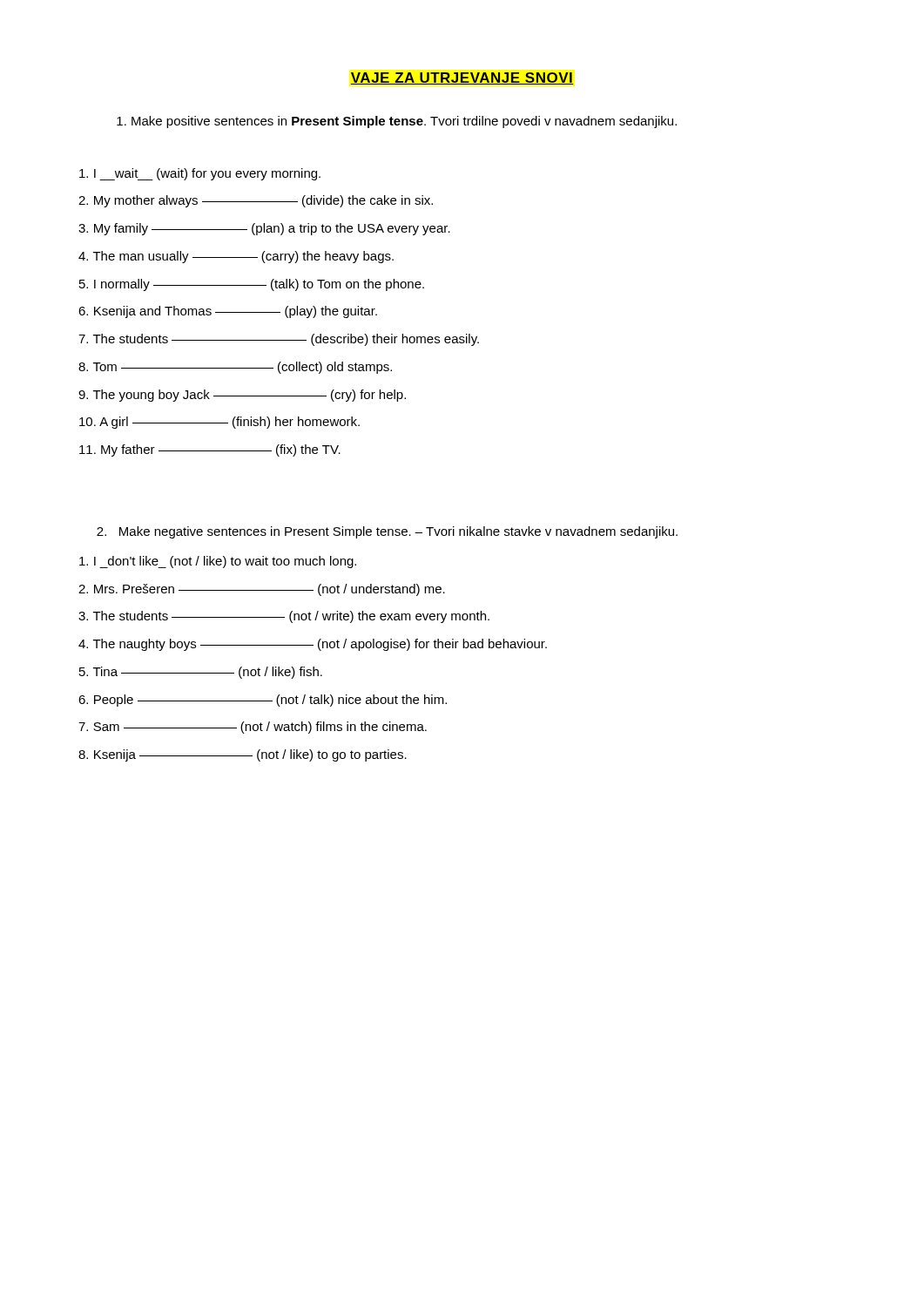Navigate to the text starting "I normally (talk)"
Viewport: 924px width, 1307px height.
pos(252,283)
